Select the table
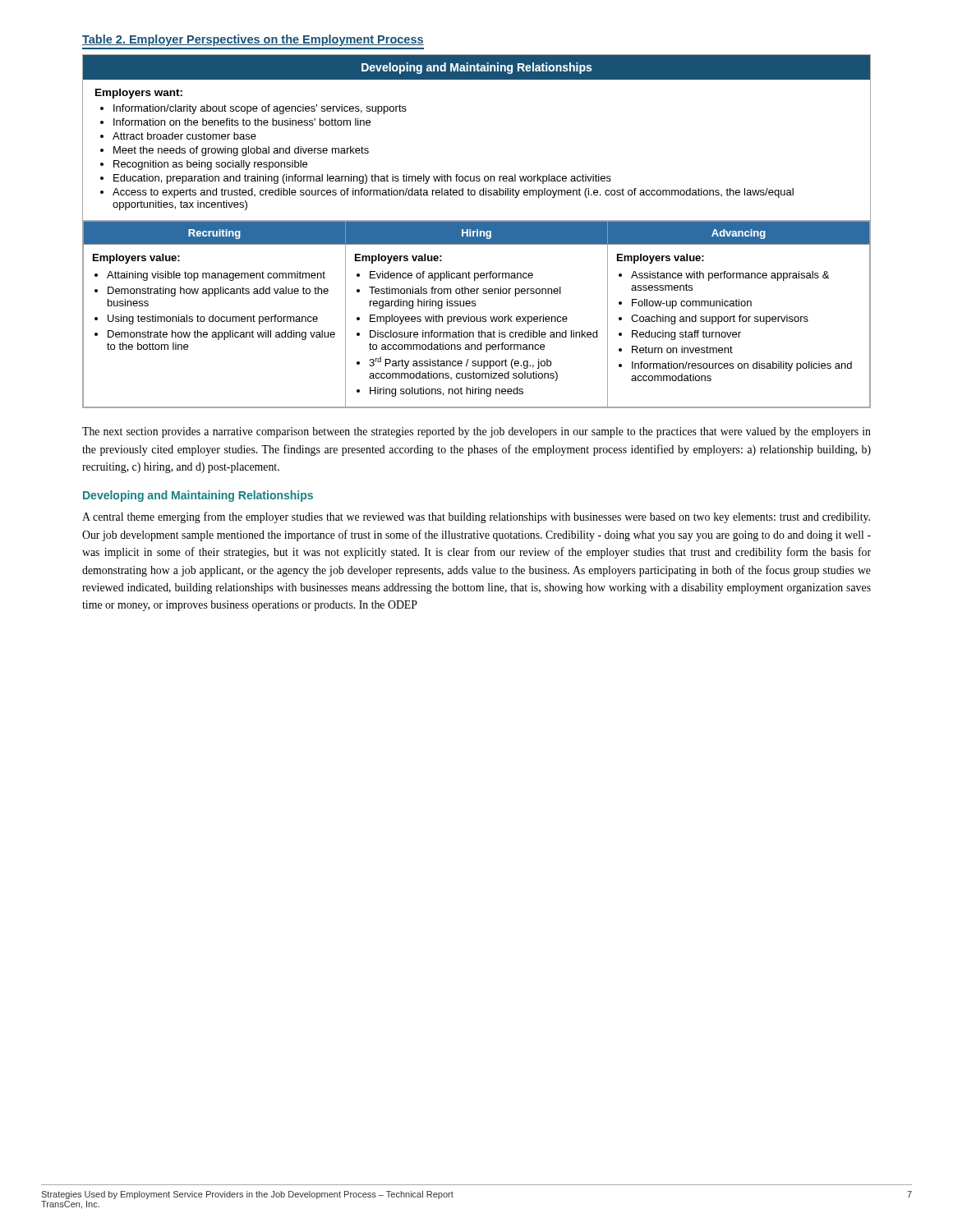The image size is (953, 1232). tap(476, 231)
